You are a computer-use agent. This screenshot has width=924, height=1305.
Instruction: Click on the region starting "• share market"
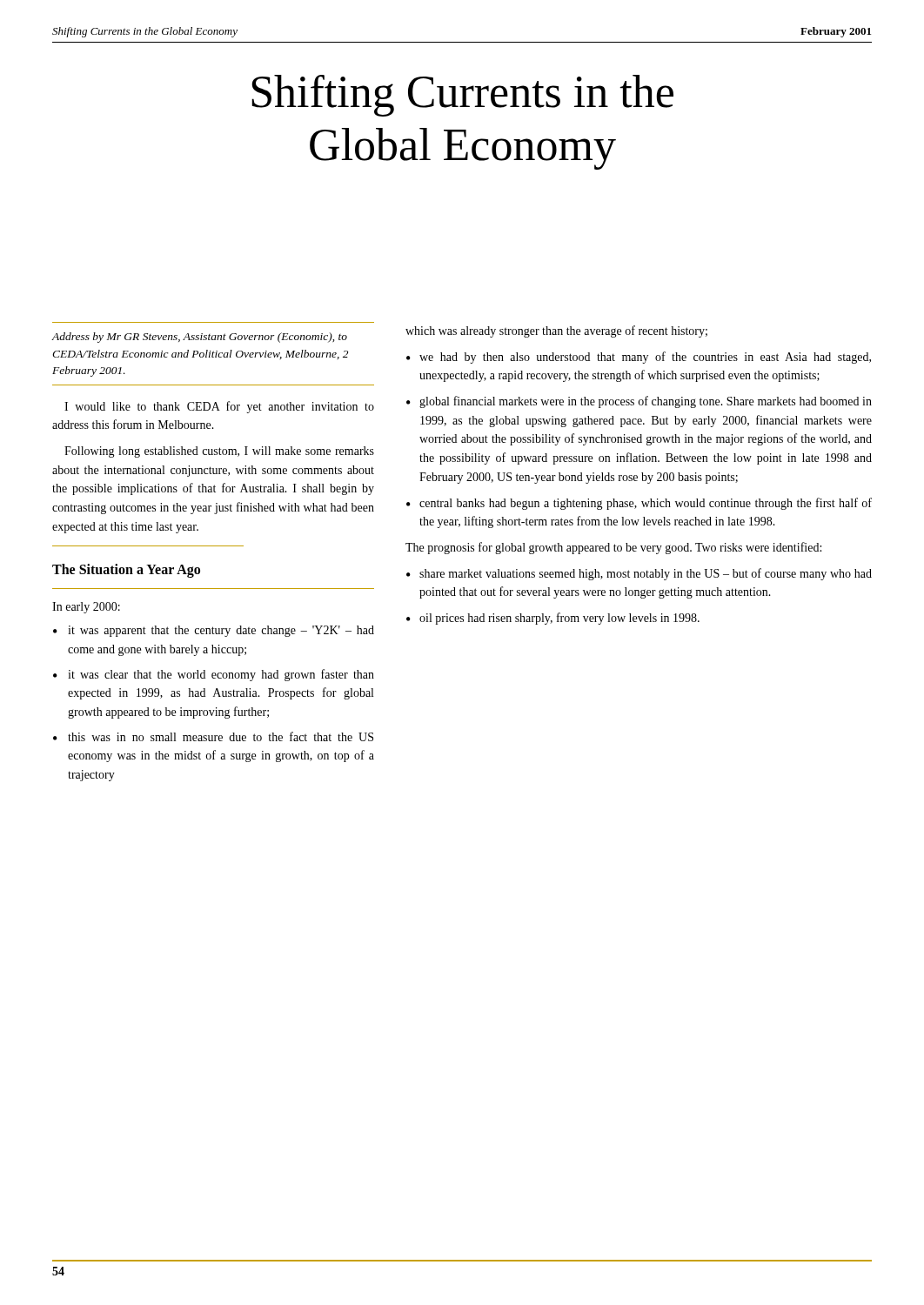pyautogui.click(x=639, y=583)
